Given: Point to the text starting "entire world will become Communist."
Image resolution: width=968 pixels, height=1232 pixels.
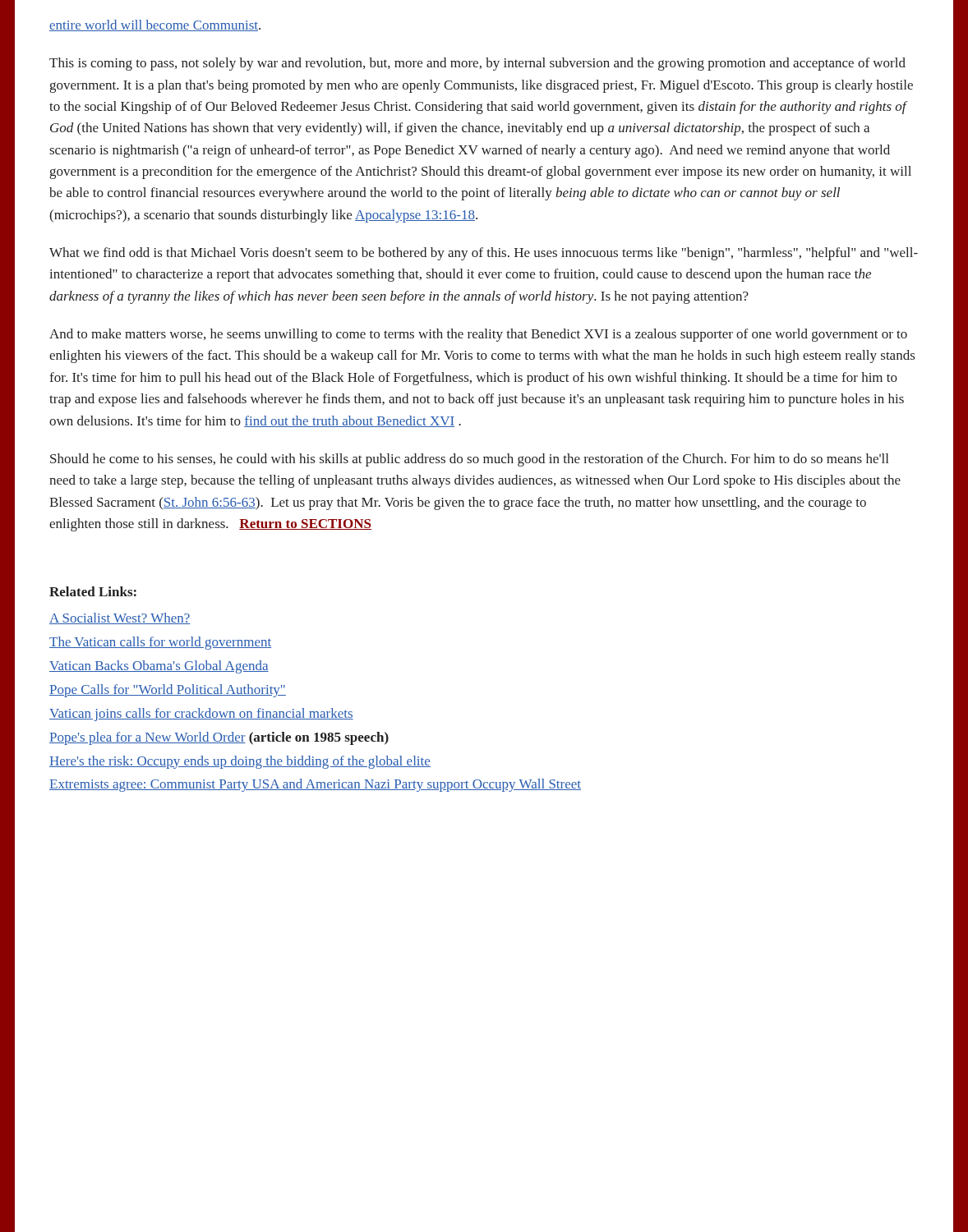Looking at the screenshot, I should point(155,25).
